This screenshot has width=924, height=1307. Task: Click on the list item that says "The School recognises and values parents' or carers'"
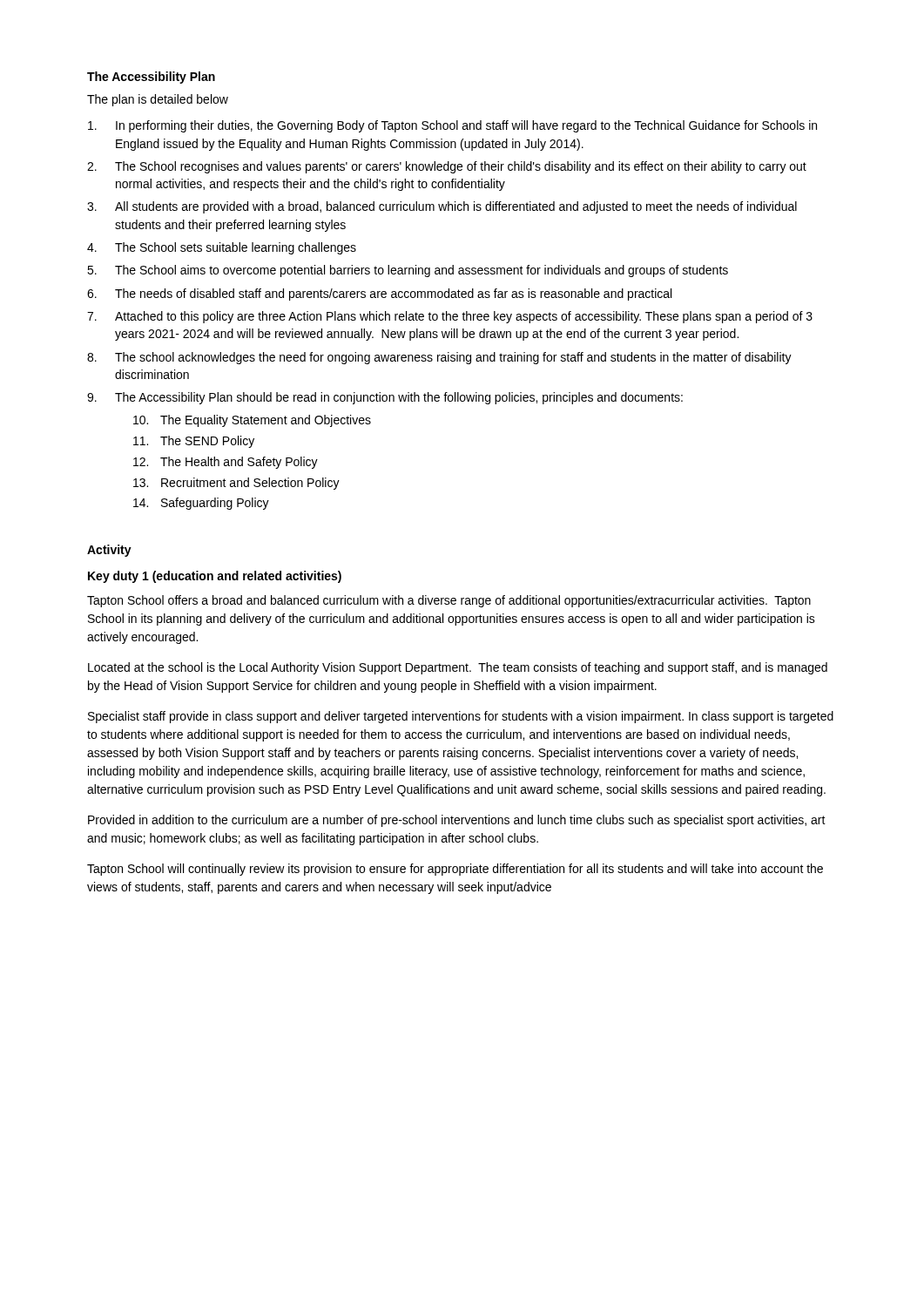476,175
